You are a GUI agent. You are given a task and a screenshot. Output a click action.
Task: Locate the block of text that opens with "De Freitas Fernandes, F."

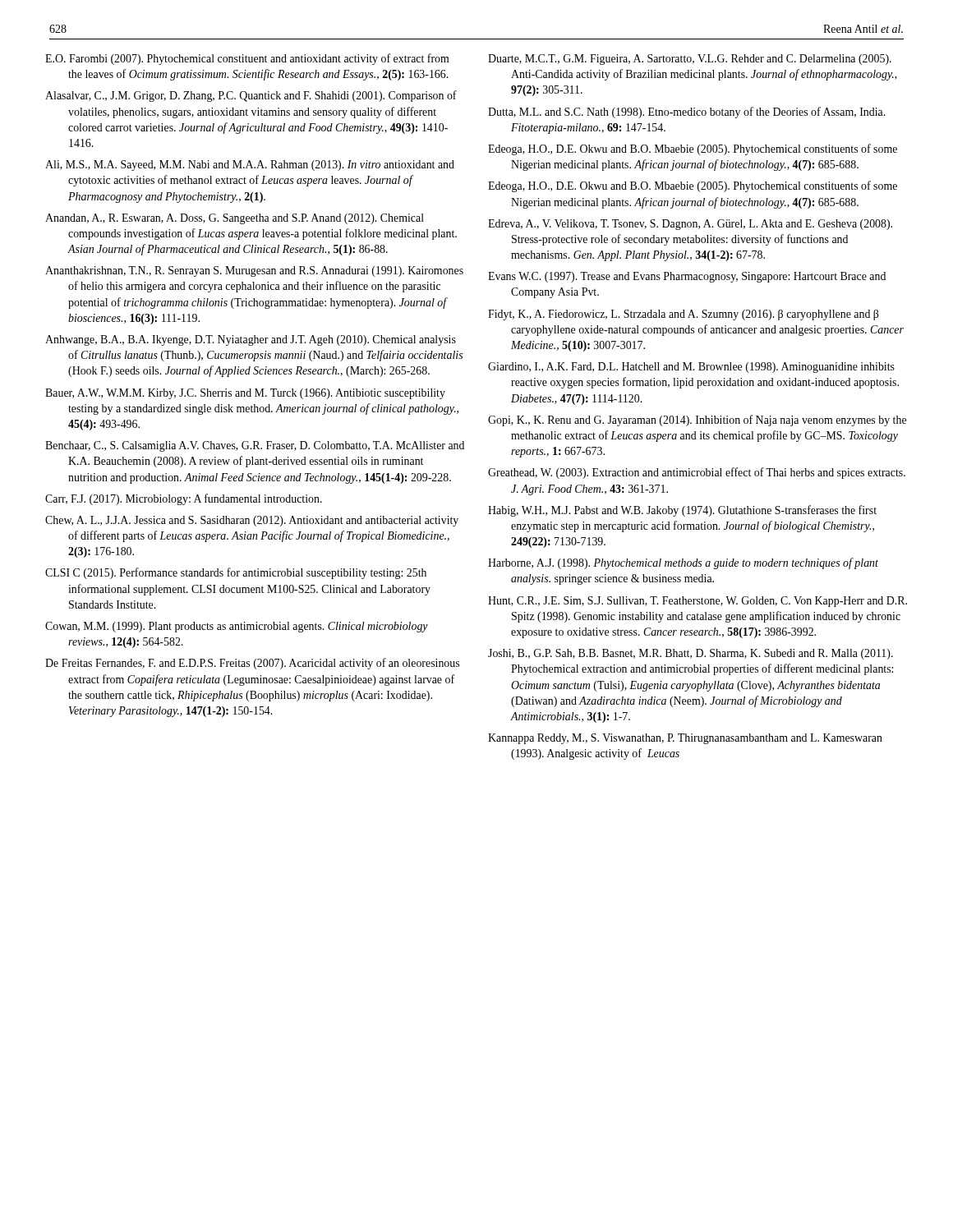coord(252,687)
